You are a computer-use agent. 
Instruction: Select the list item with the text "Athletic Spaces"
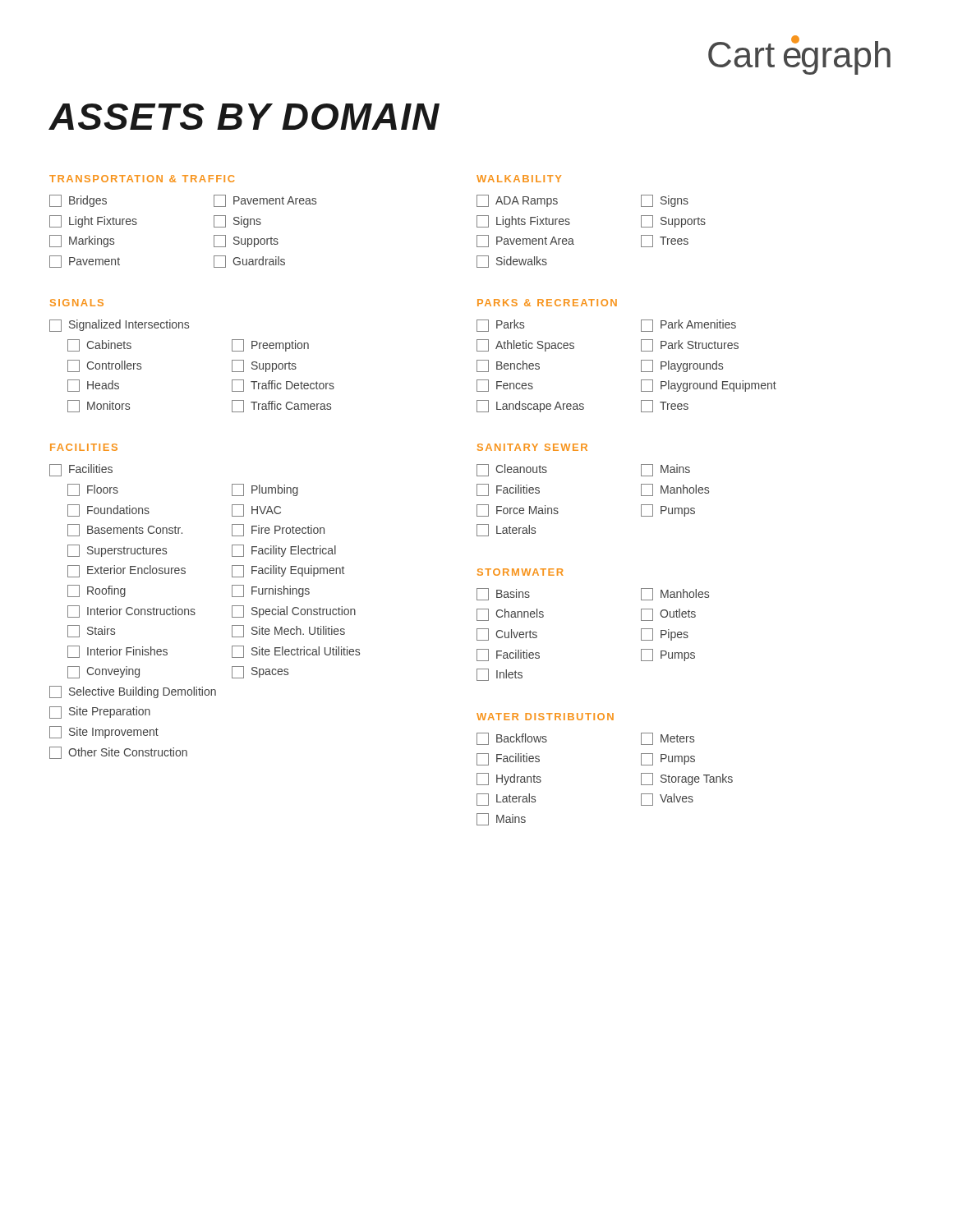click(x=526, y=345)
